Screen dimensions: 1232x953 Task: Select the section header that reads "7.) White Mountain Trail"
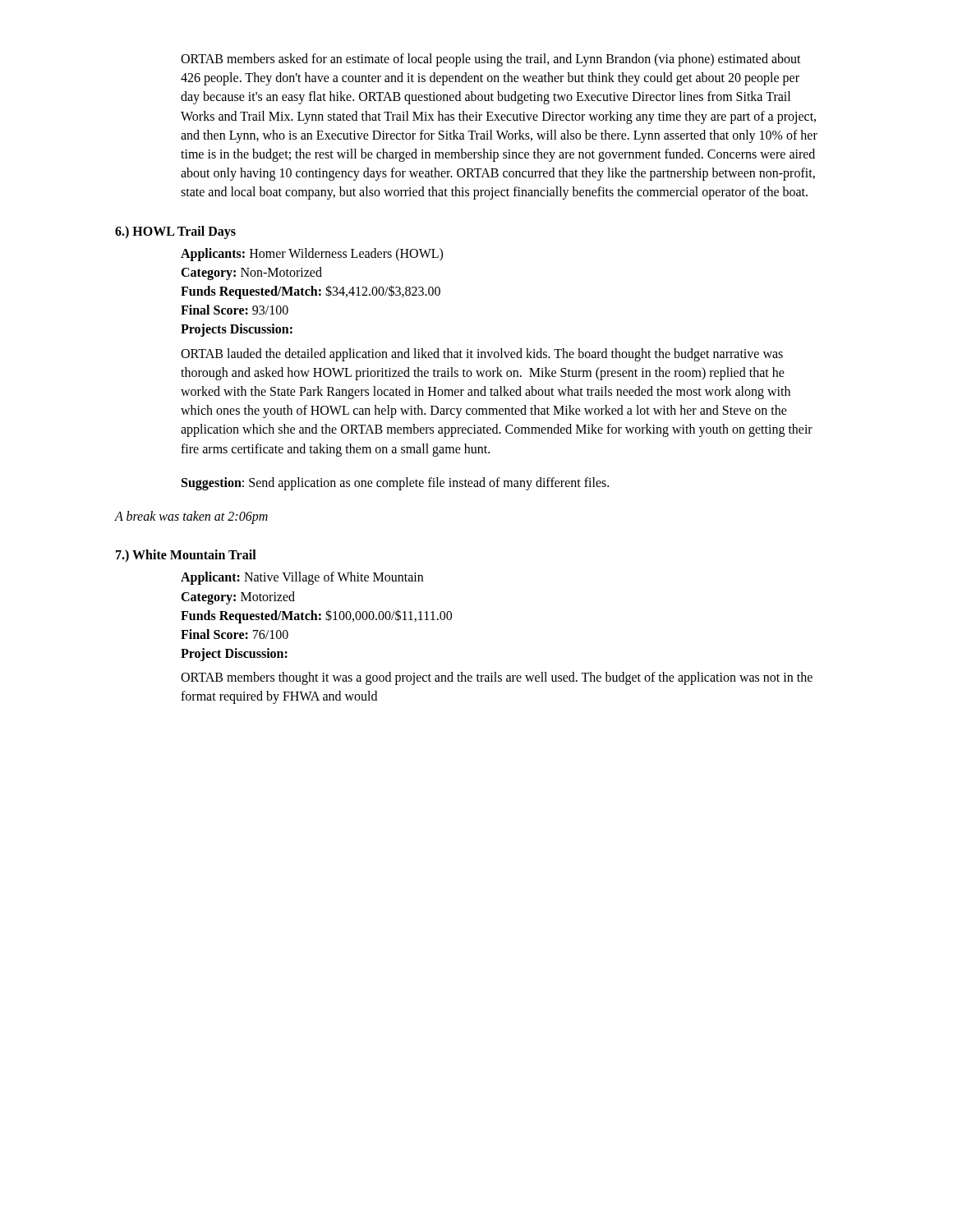point(186,555)
